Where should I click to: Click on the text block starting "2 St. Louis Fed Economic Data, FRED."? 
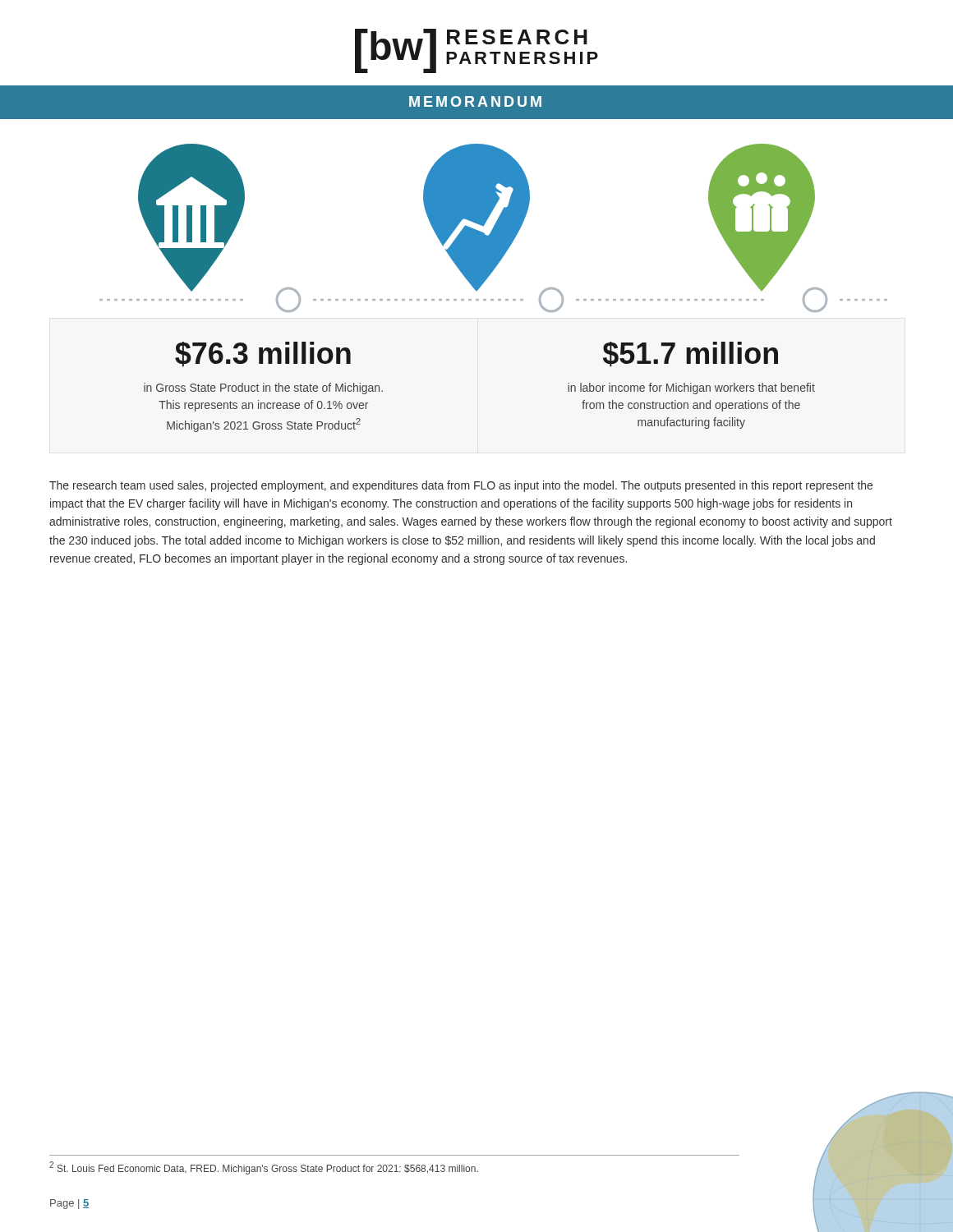click(x=264, y=1168)
